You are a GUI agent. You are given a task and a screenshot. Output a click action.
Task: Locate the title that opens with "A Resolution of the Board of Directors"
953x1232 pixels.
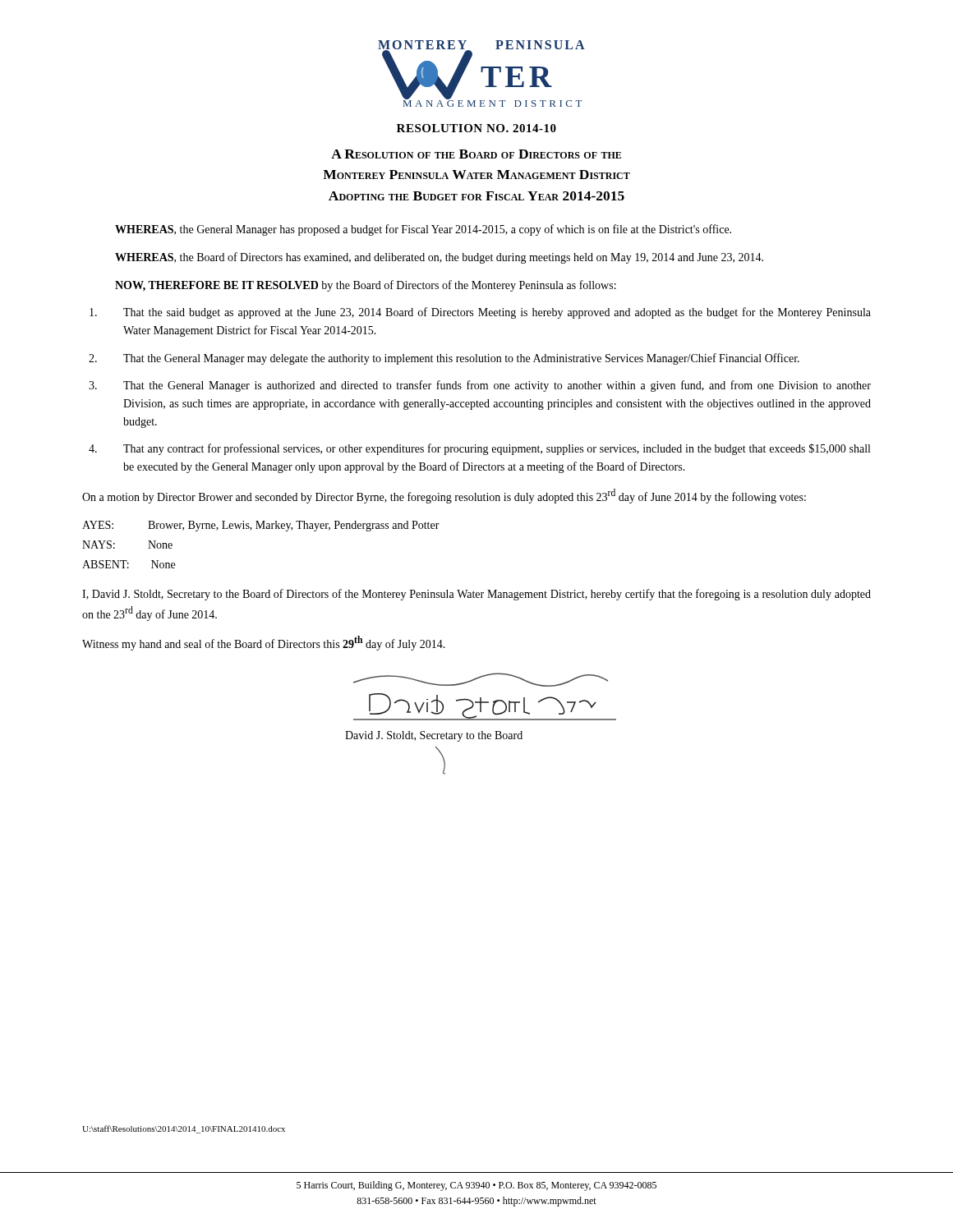tap(476, 174)
